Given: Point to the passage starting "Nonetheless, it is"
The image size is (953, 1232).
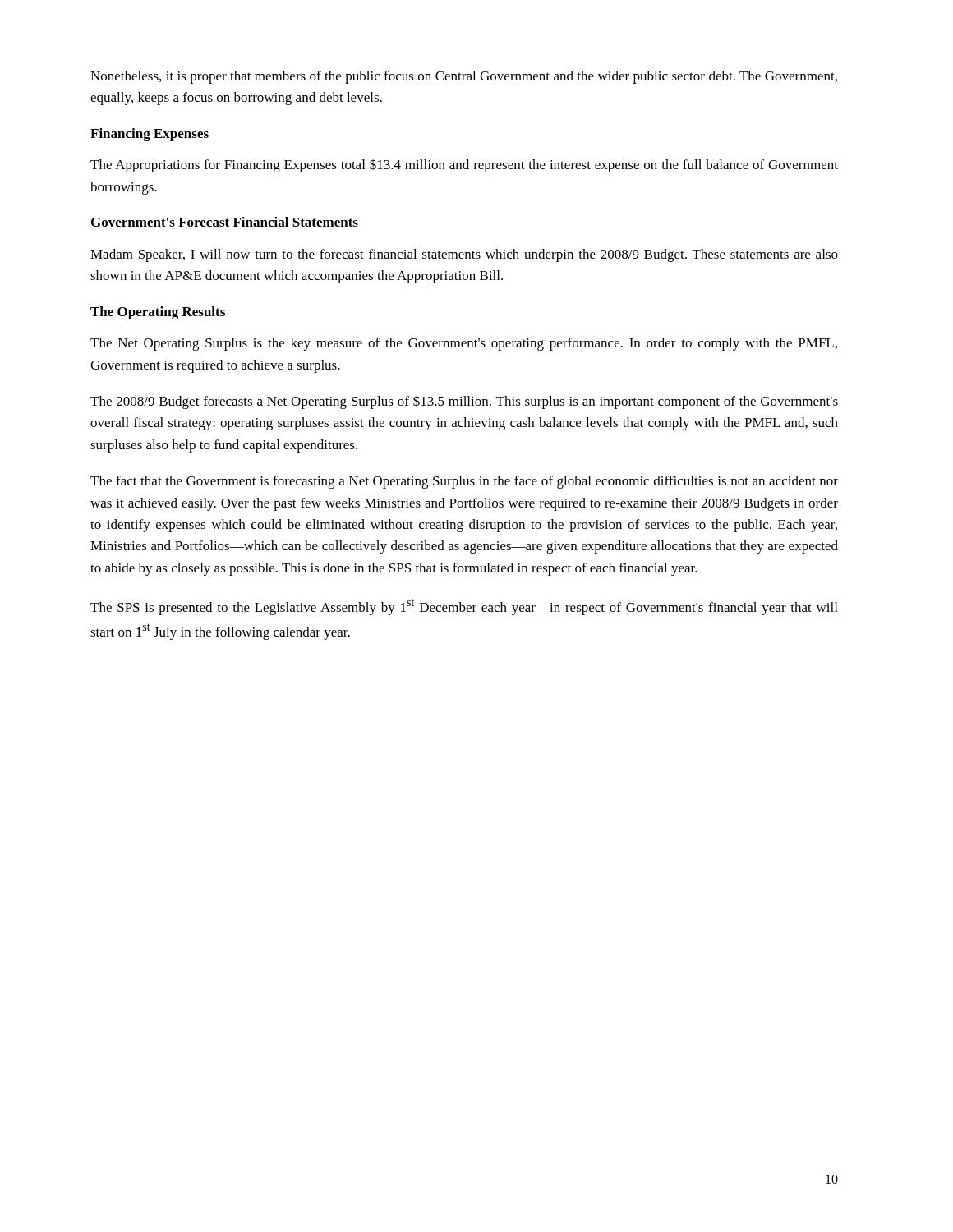Looking at the screenshot, I should click(x=464, y=87).
